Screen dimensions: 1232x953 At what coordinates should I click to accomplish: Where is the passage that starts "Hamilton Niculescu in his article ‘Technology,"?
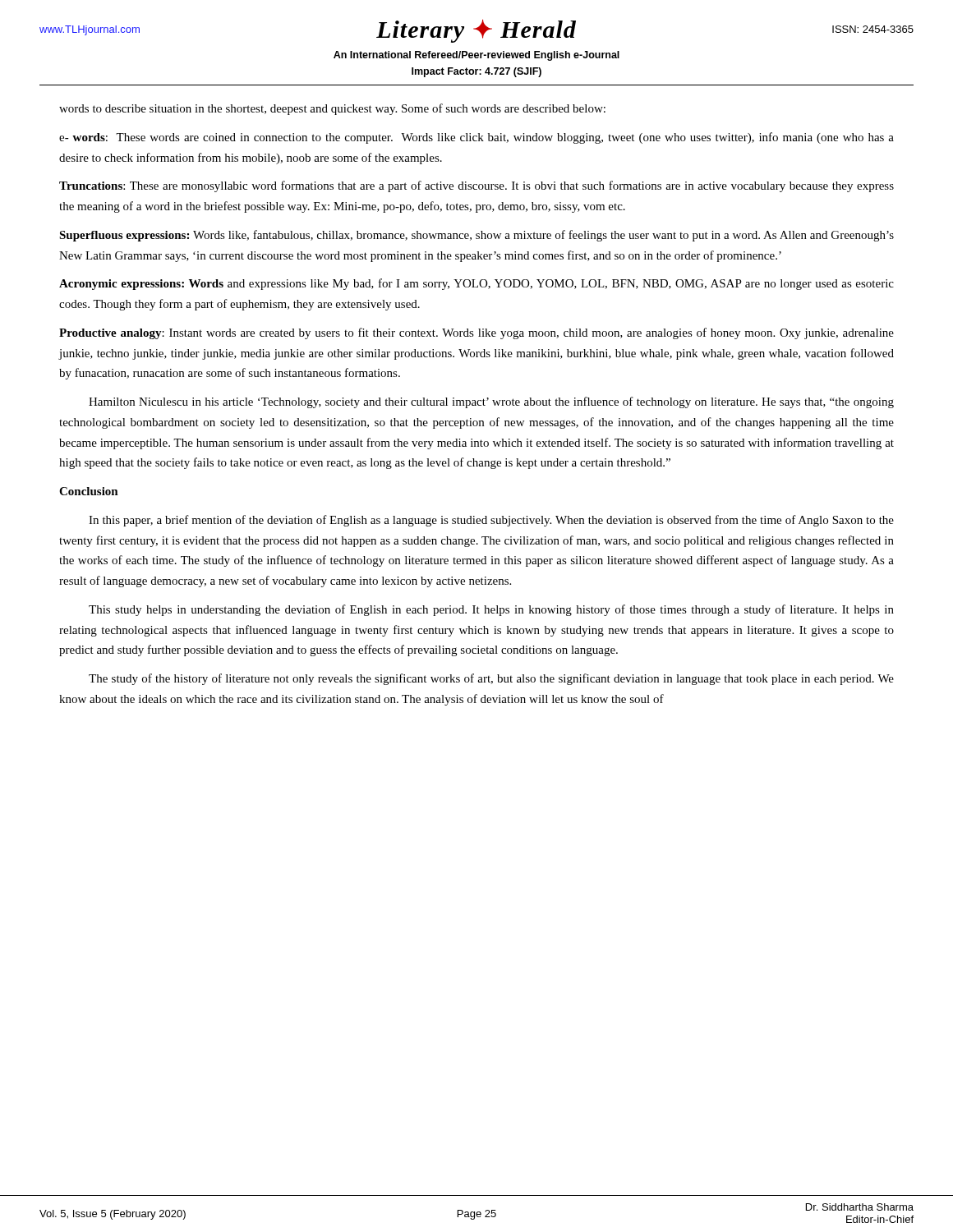pos(476,432)
